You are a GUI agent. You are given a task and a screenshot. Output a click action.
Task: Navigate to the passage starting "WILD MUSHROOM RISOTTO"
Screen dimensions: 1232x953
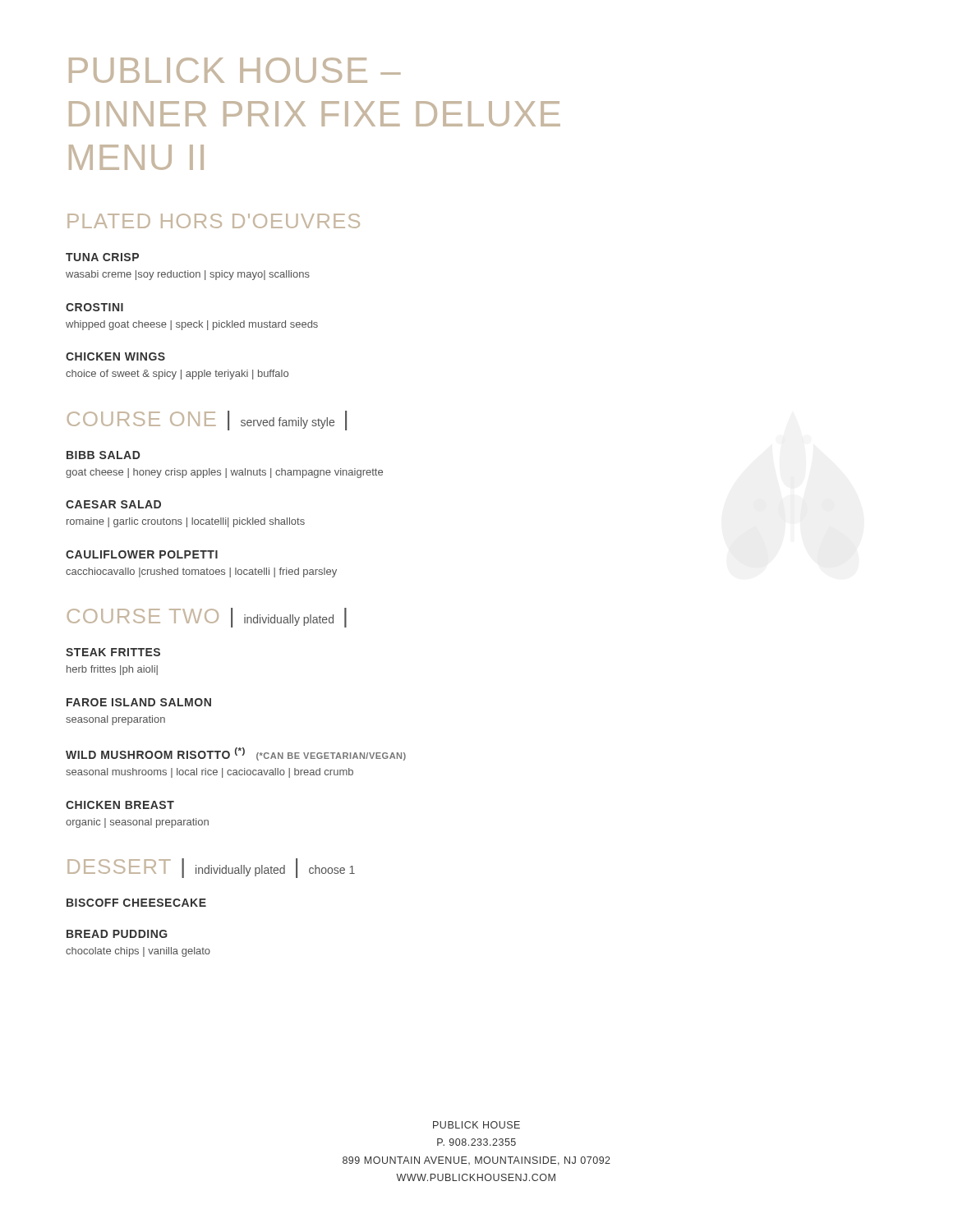[345, 763]
